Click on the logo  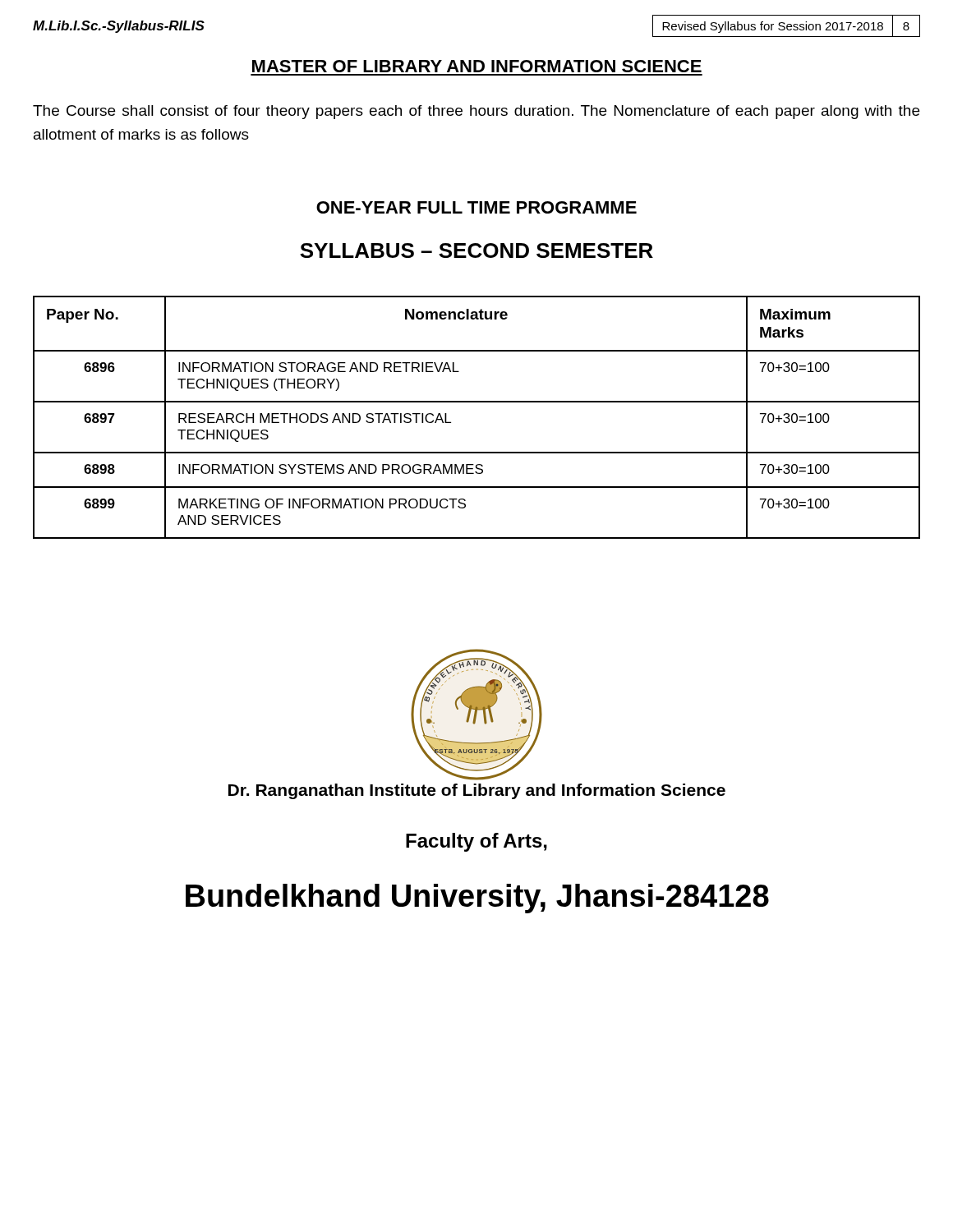click(x=476, y=715)
